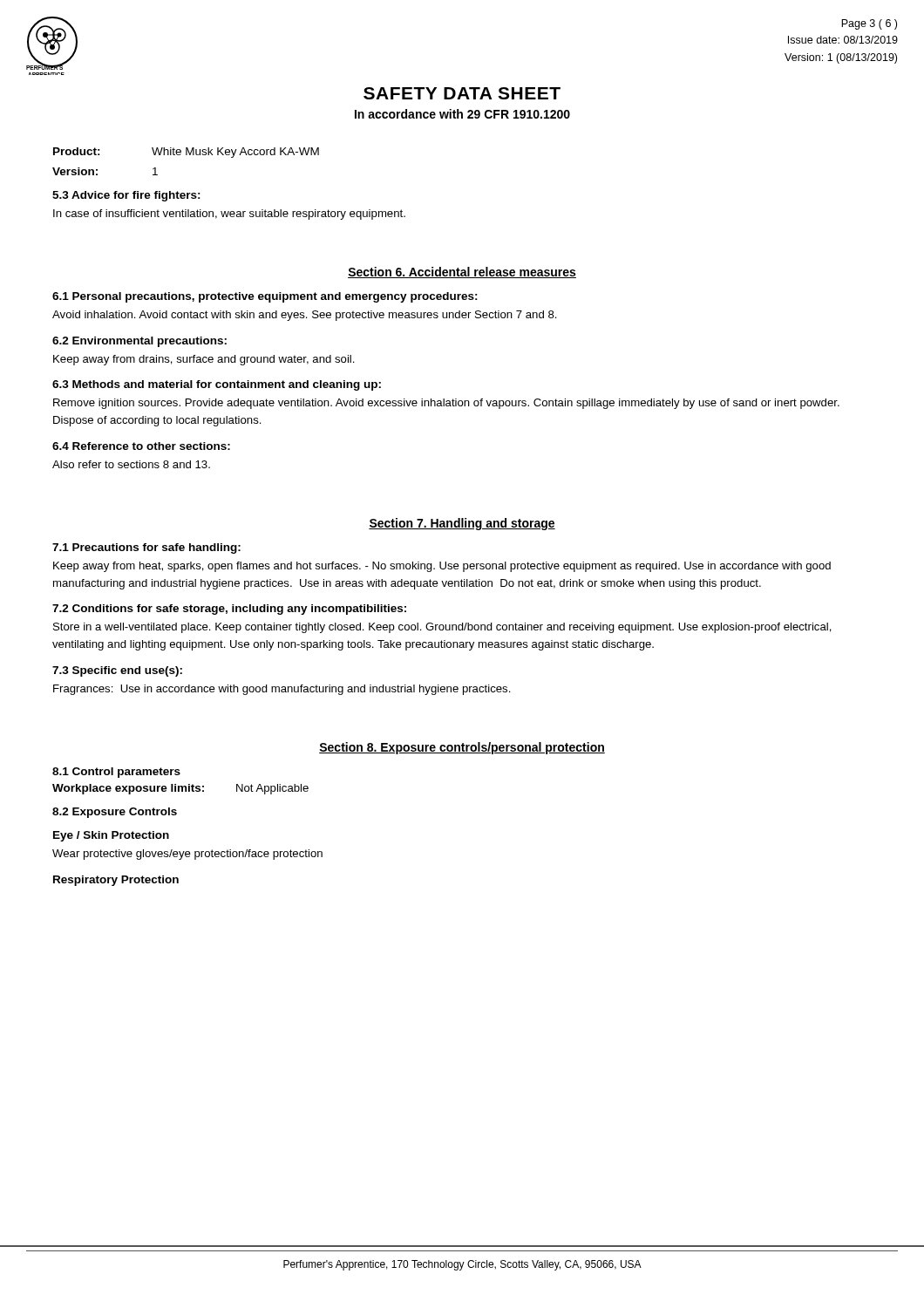Locate the text "Respiratory Protection"

pyautogui.click(x=116, y=879)
